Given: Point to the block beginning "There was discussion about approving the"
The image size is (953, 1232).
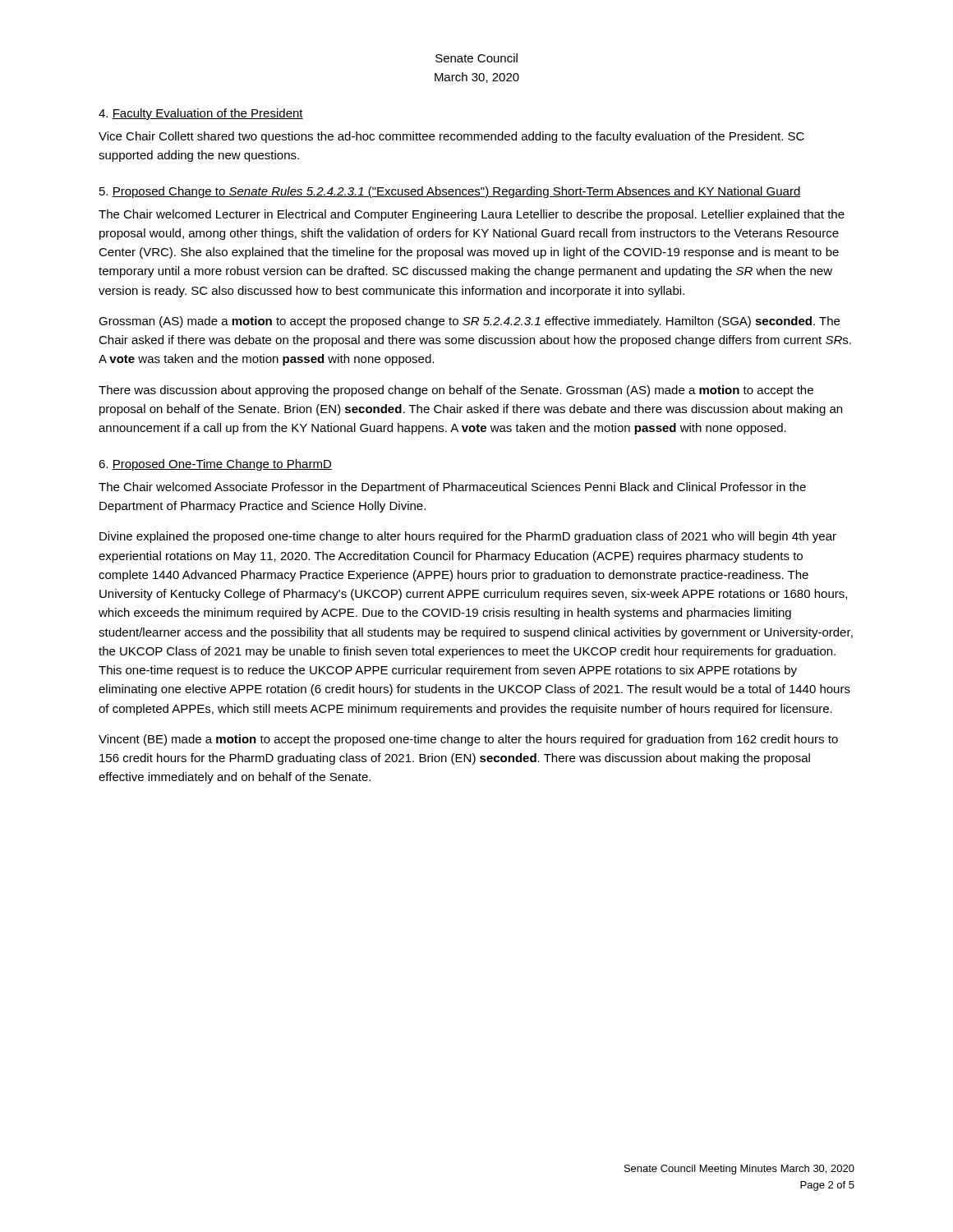Looking at the screenshot, I should tap(471, 408).
